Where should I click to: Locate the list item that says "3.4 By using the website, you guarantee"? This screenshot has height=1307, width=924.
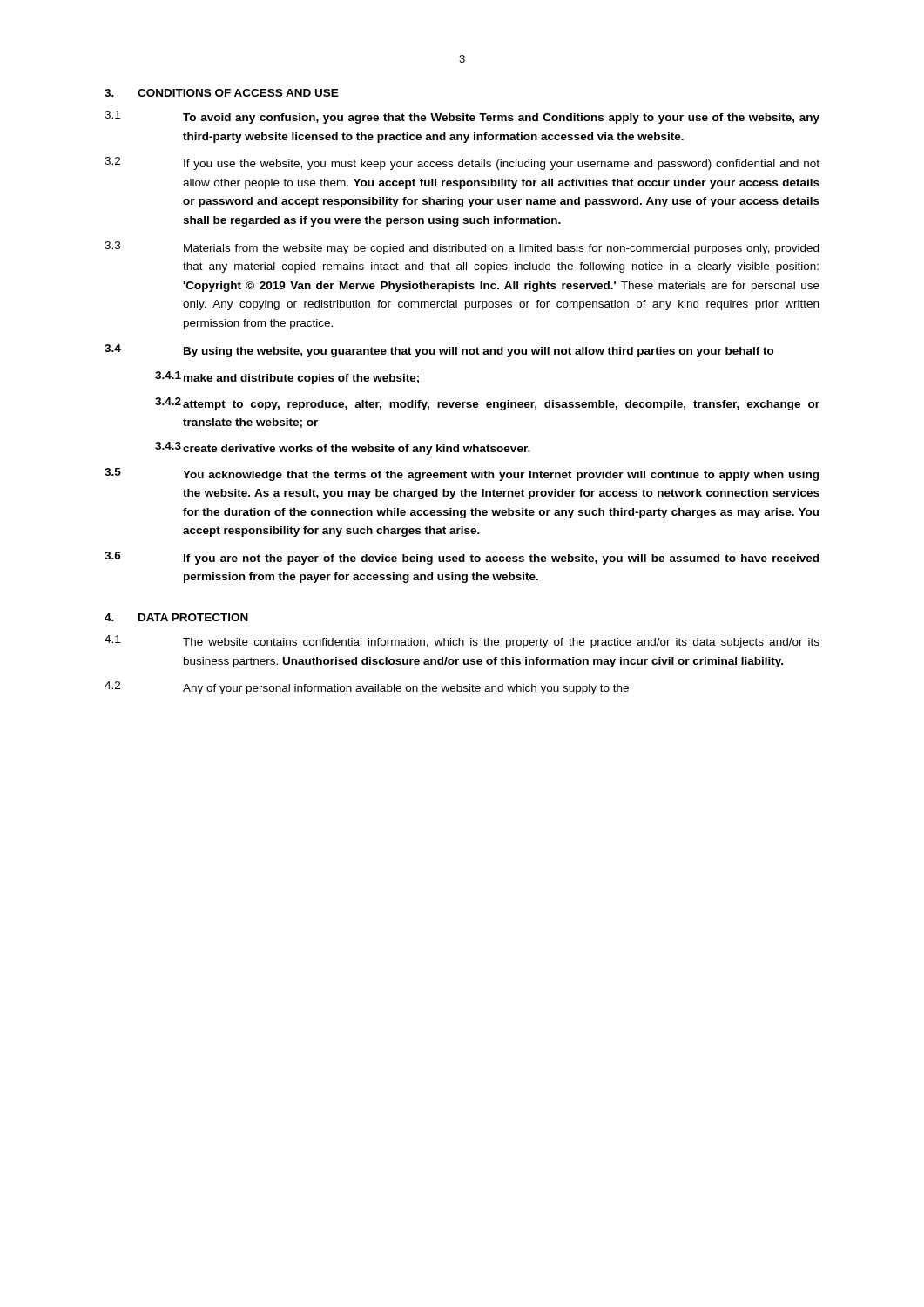pos(462,351)
